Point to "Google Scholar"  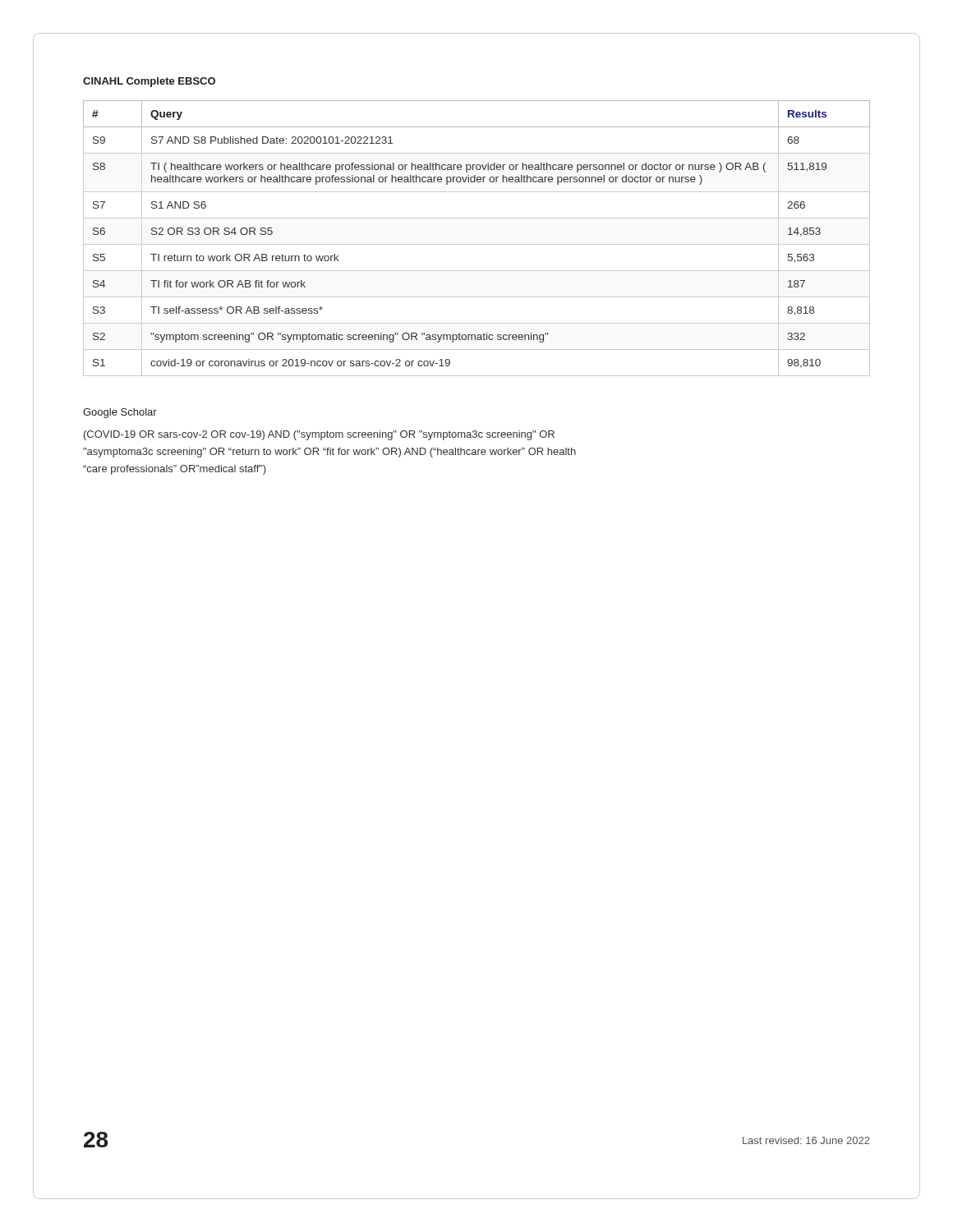click(120, 412)
